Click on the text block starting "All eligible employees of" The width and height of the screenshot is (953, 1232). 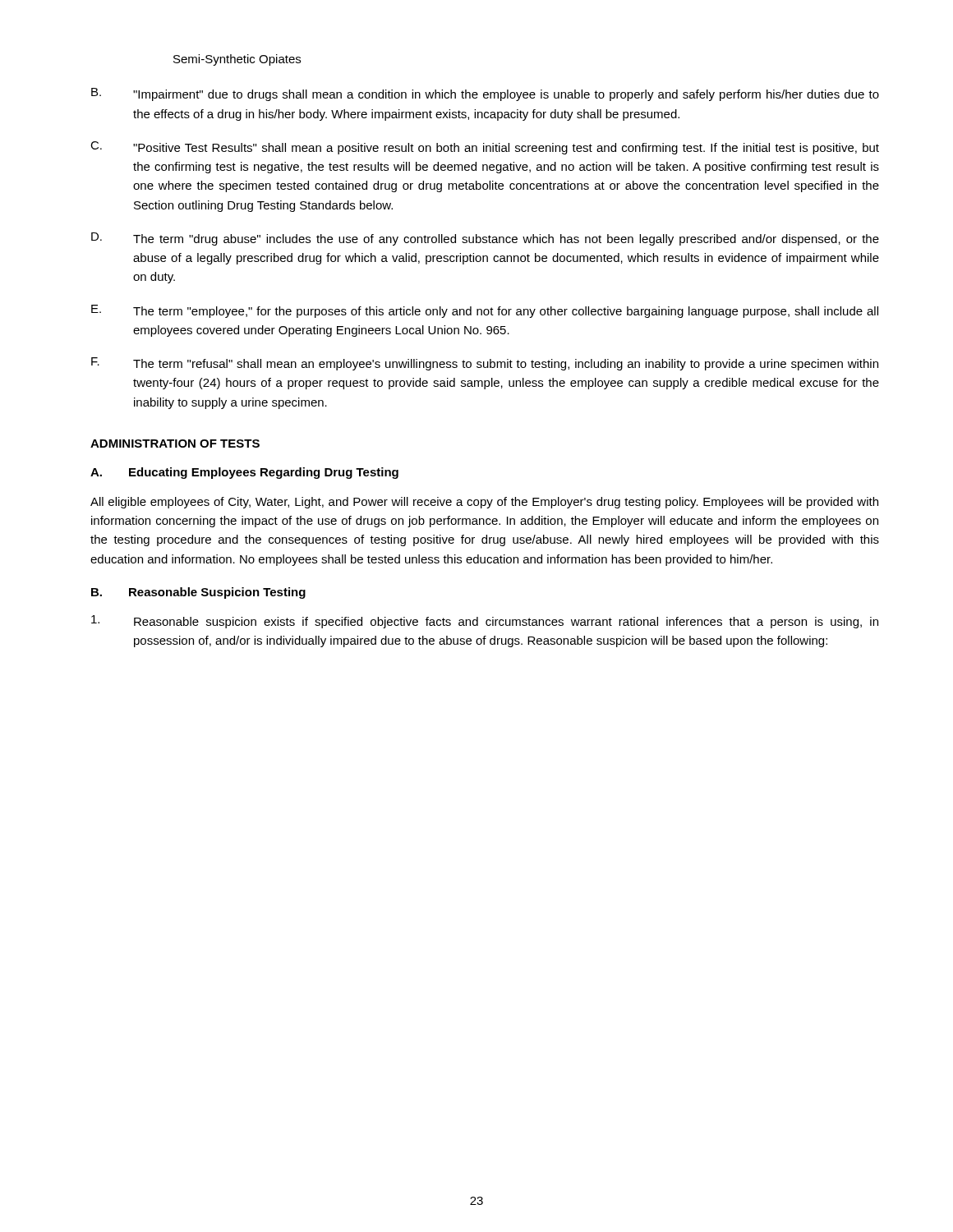(485, 530)
